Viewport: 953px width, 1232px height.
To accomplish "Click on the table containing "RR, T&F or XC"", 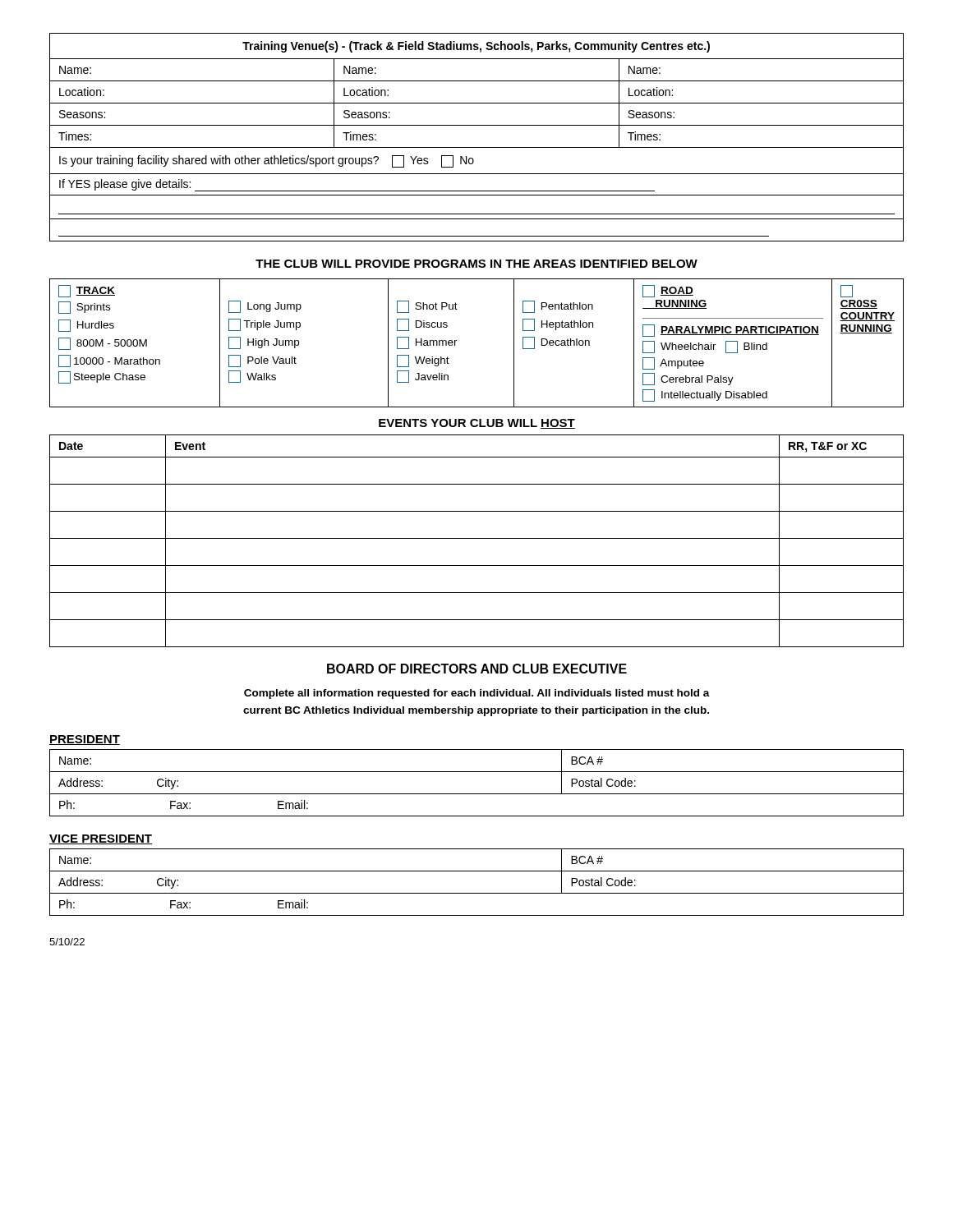I will [476, 541].
